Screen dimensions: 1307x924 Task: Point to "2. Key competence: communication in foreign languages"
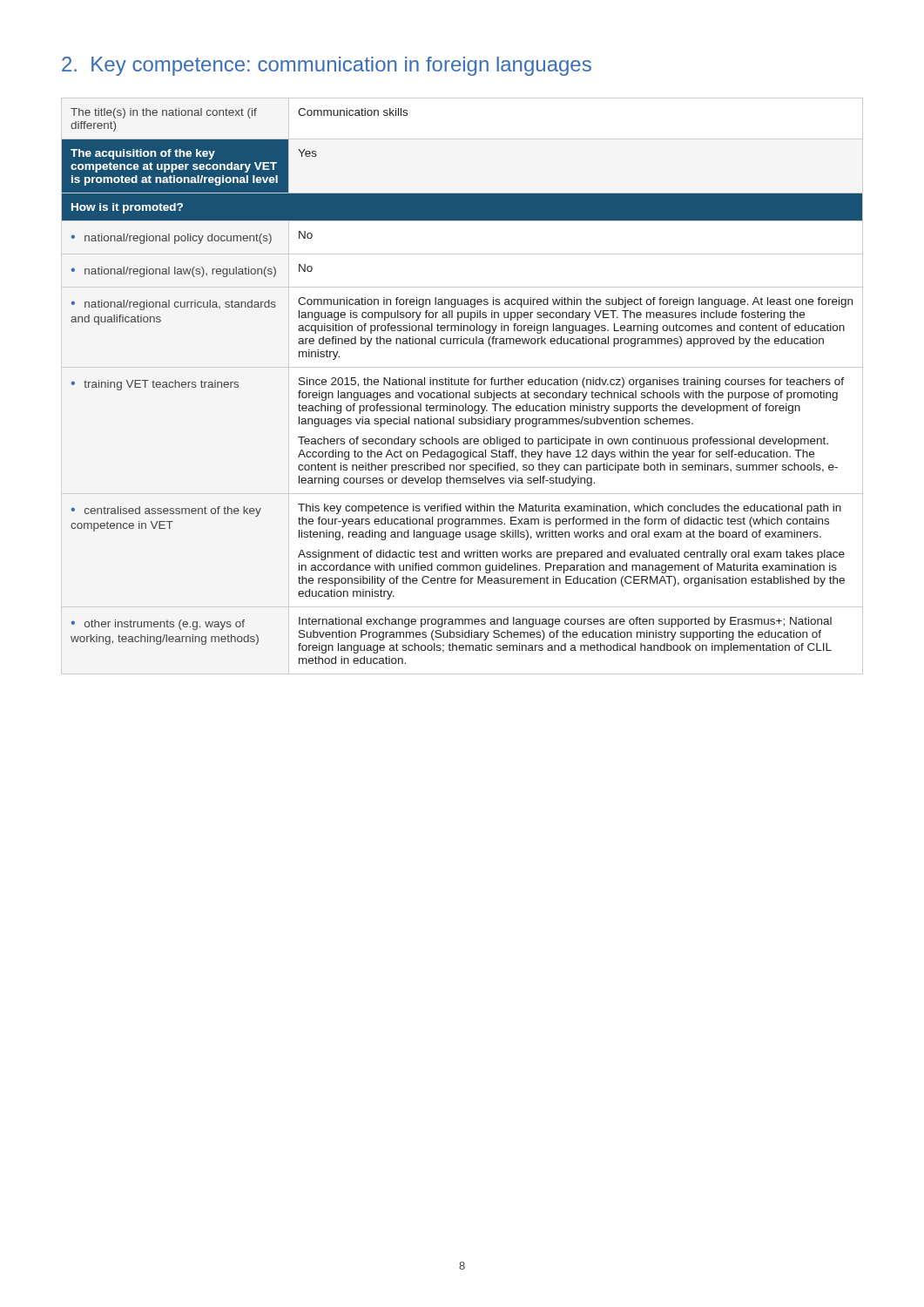pyautogui.click(x=462, y=65)
